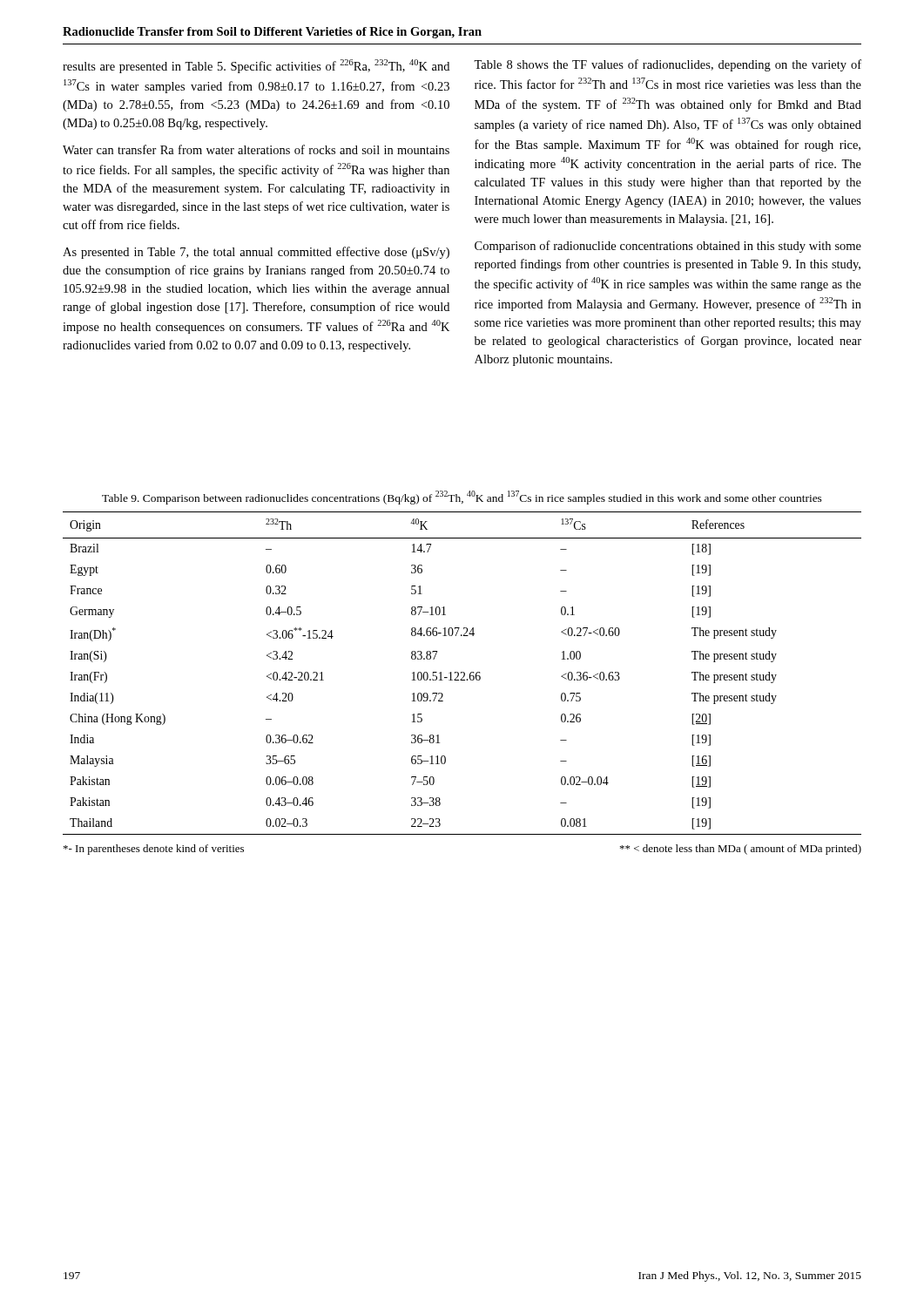Find the text starting "Table 8 shows the TF"

click(668, 212)
